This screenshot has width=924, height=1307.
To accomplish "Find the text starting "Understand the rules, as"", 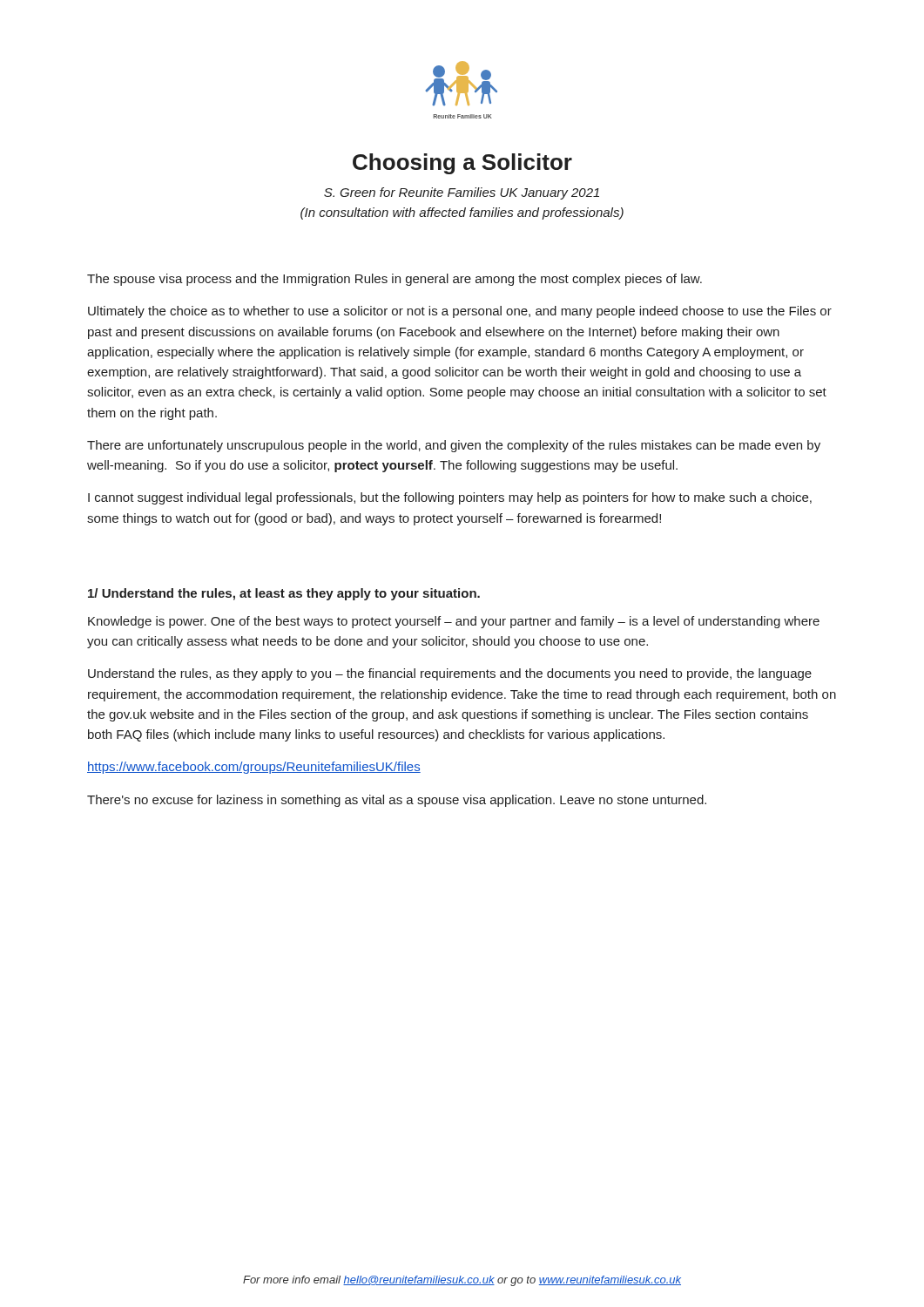I will (462, 704).
